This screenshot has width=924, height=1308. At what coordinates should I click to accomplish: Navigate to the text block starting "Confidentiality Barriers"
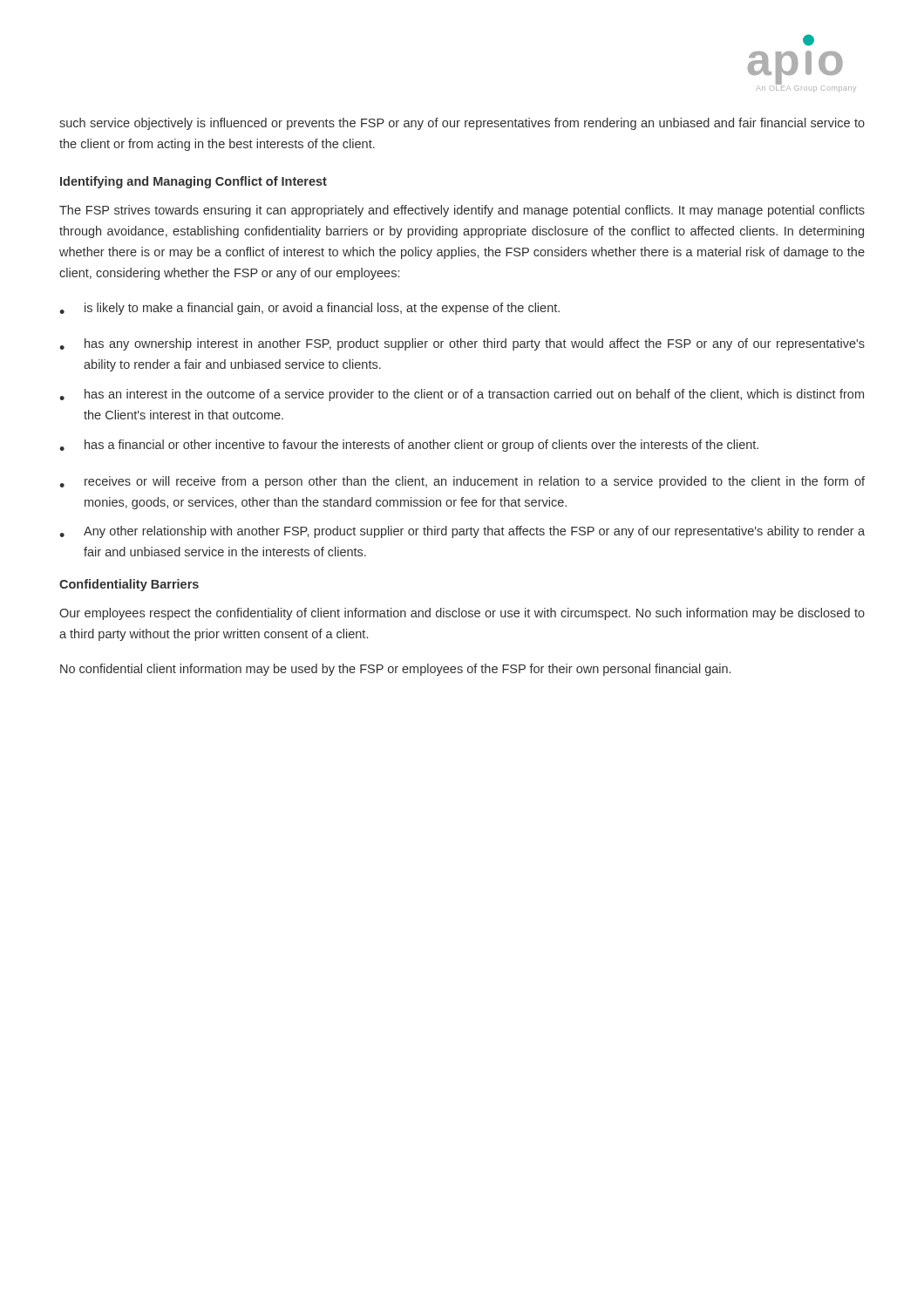tap(129, 584)
